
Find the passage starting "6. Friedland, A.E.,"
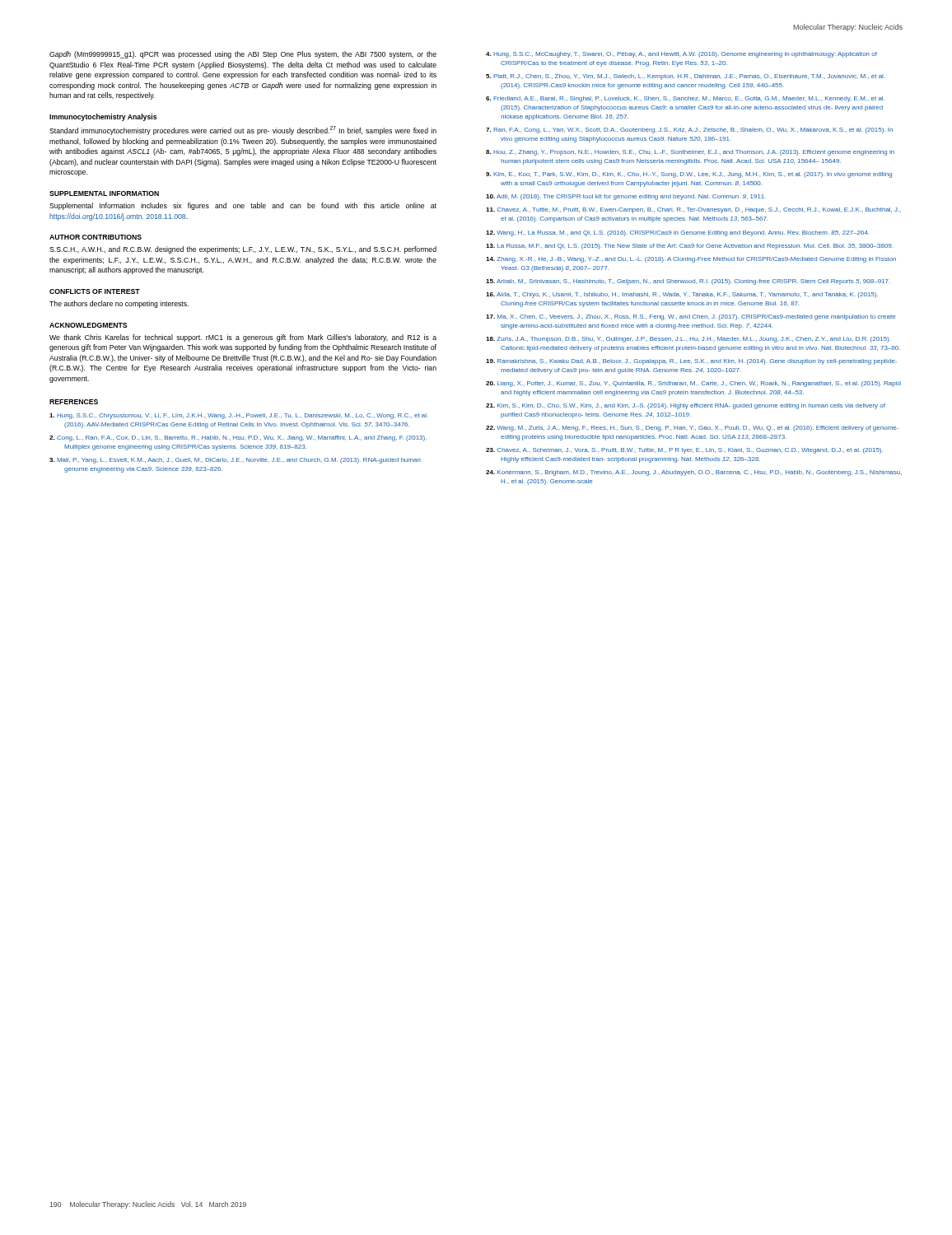coord(686,108)
